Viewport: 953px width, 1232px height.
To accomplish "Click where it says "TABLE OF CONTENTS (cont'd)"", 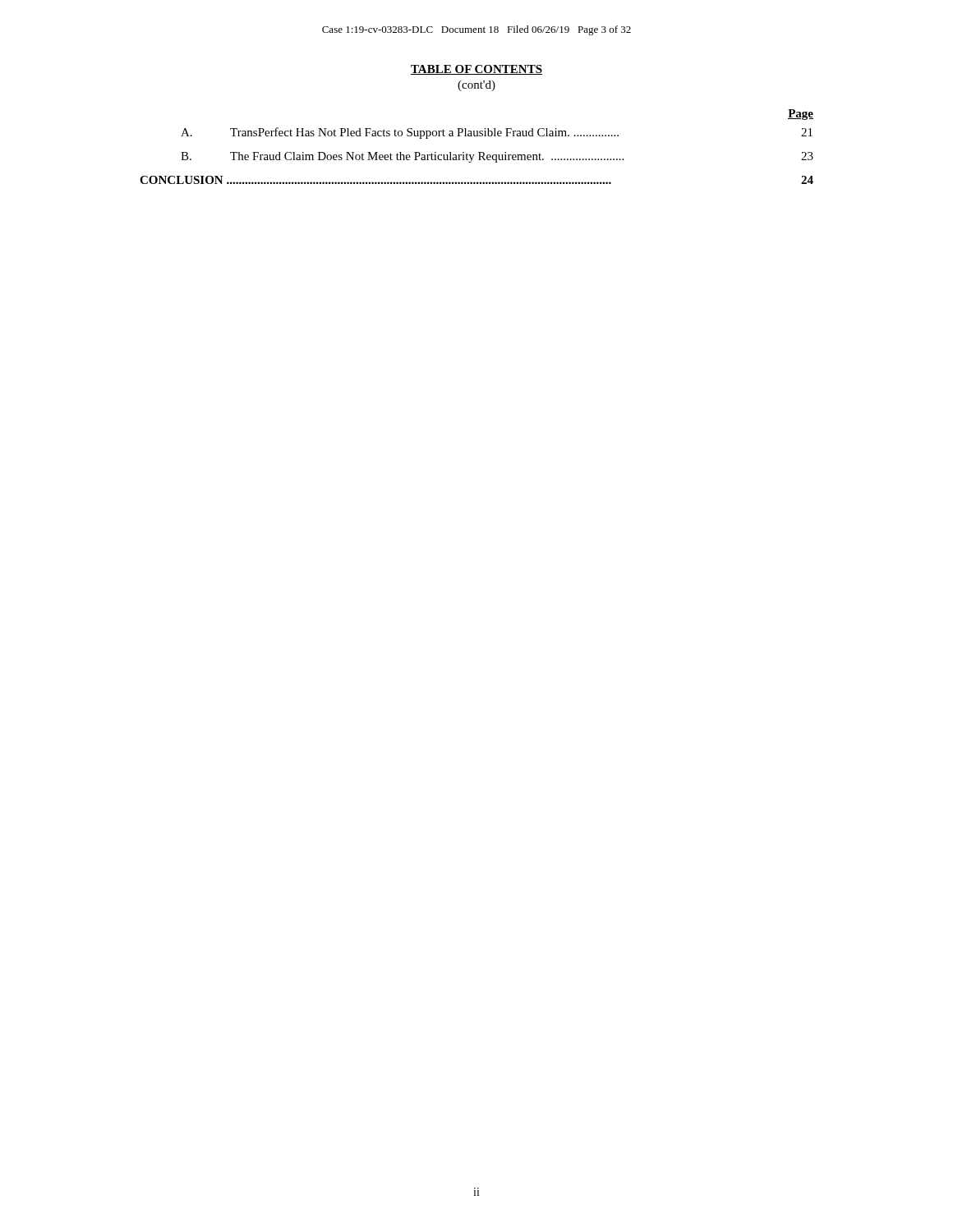I will 476,77.
